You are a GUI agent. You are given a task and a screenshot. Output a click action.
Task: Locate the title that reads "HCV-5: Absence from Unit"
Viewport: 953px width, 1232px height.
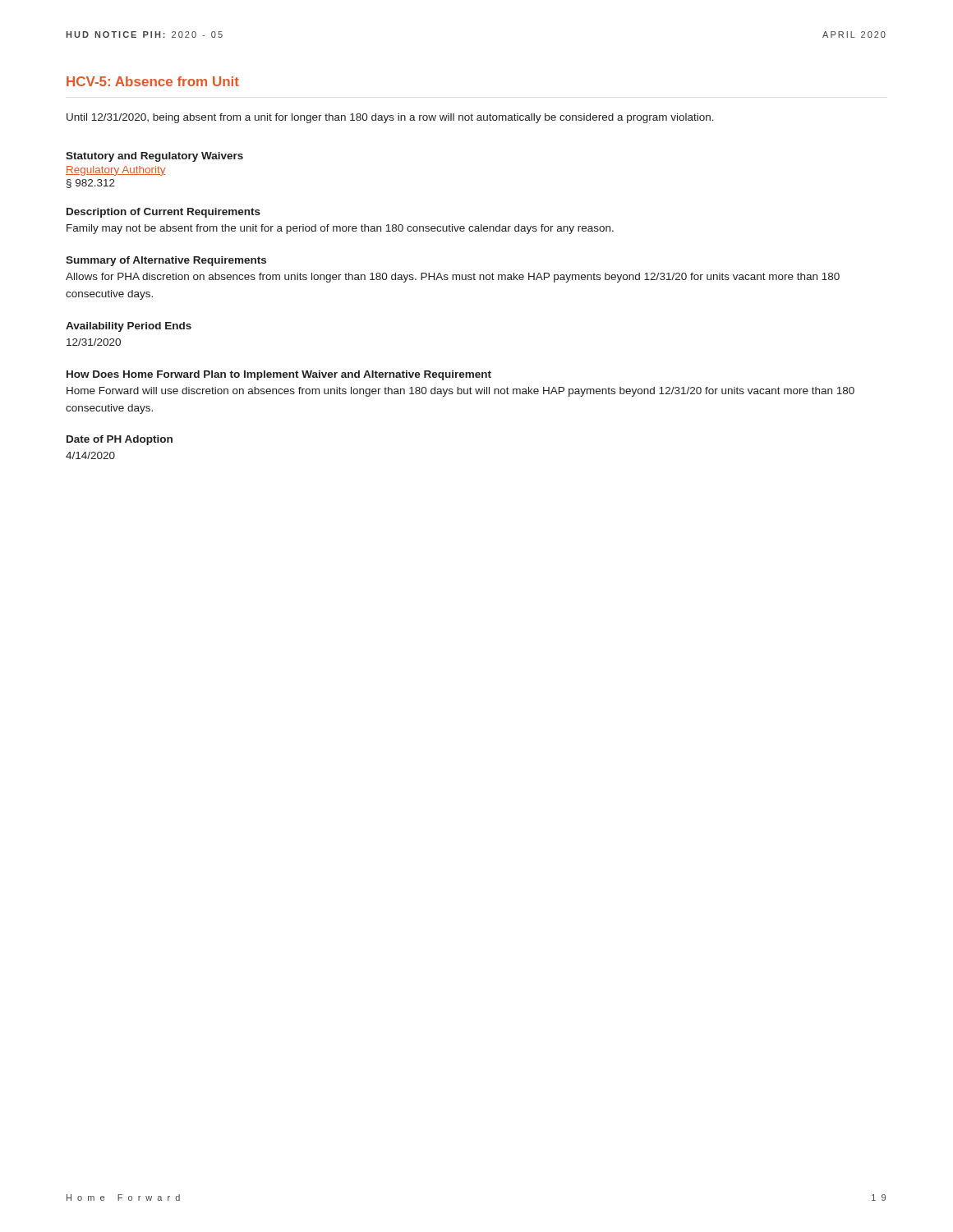click(152, 82)
